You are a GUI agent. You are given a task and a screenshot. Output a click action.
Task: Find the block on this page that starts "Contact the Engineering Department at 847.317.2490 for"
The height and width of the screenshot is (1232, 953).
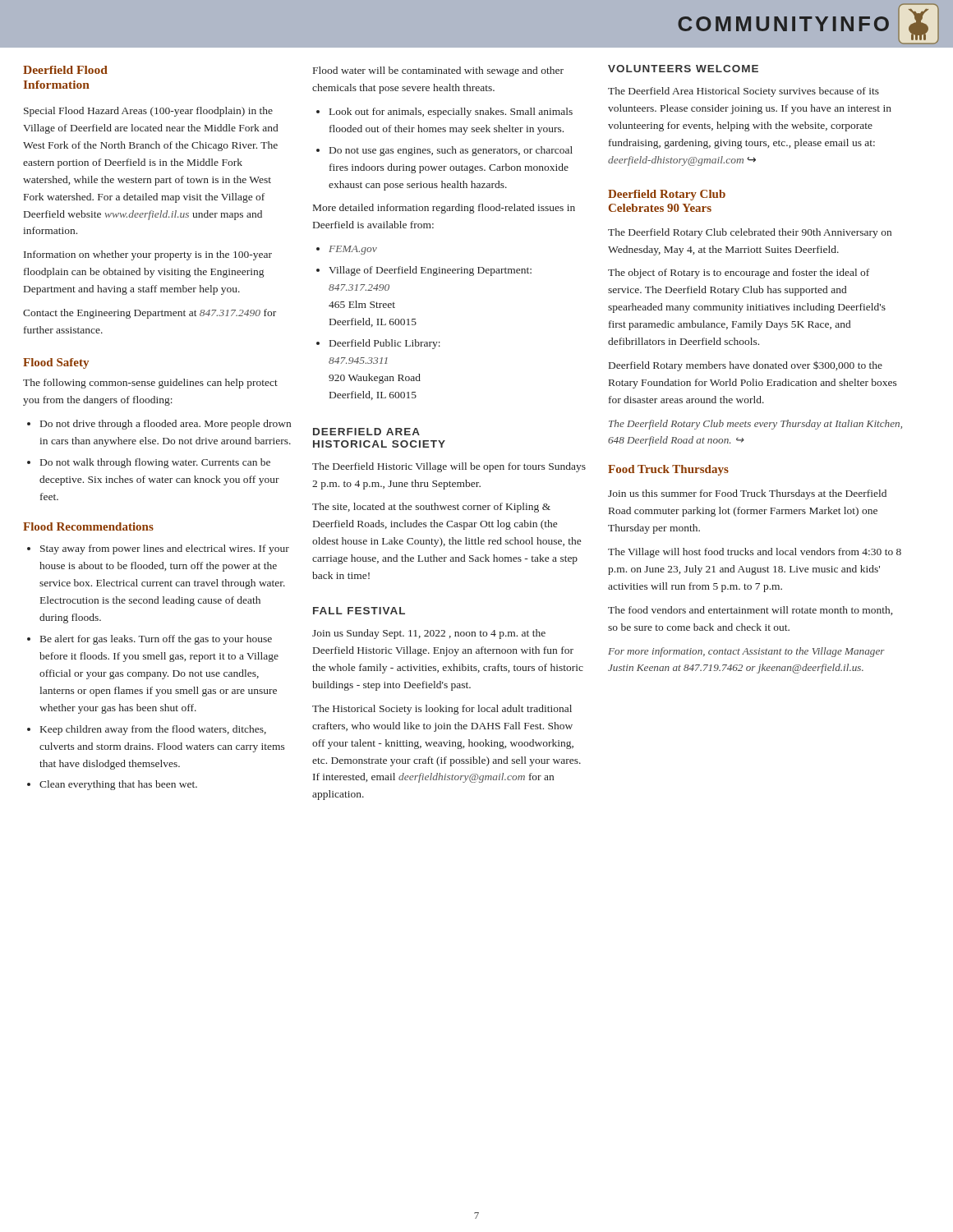click(150, 321)
